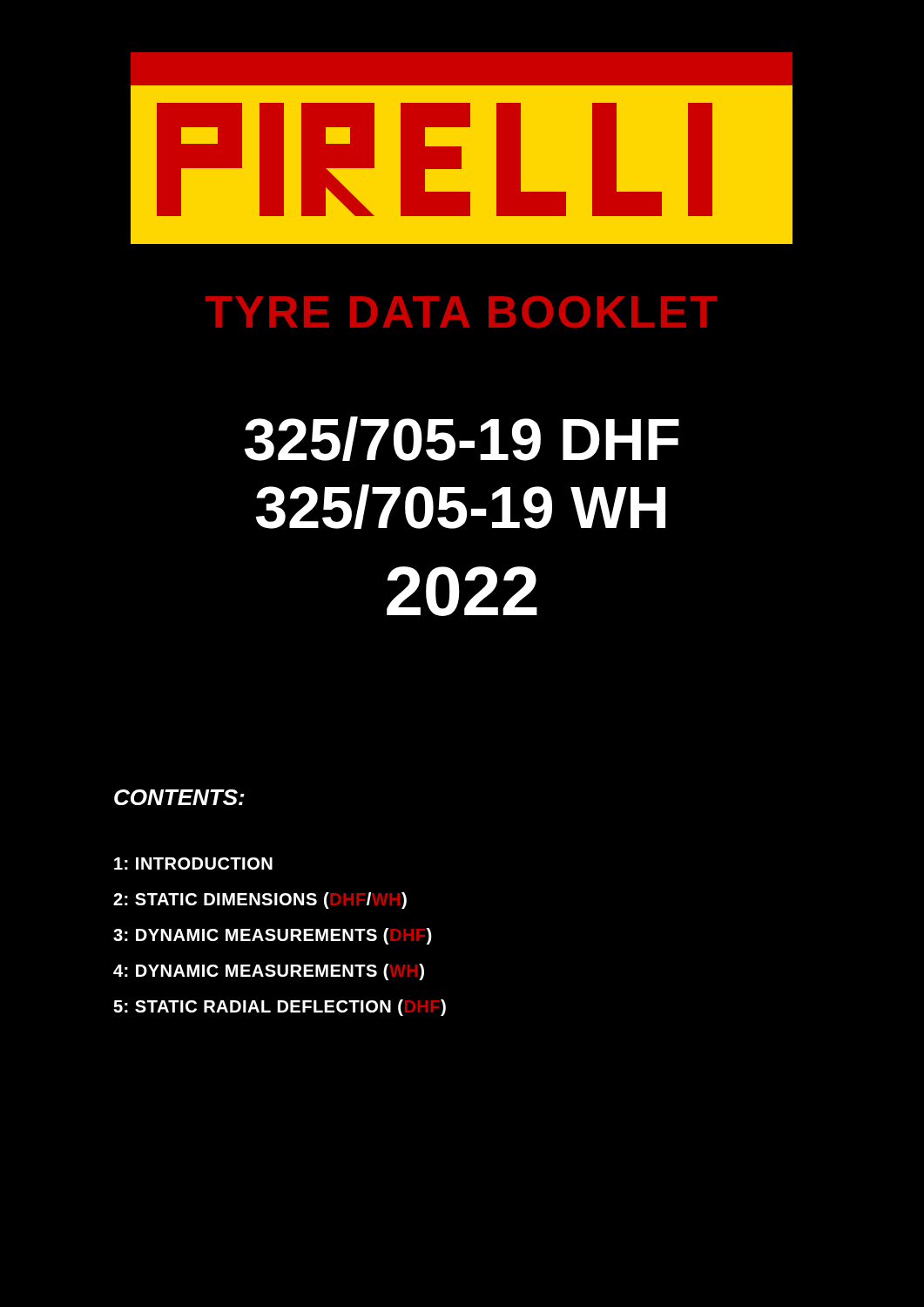The height and width of the screenshot is (1307, 924).
Task: Select the block starting "1: INTRODUCTION"
Action: coord(193,863)
